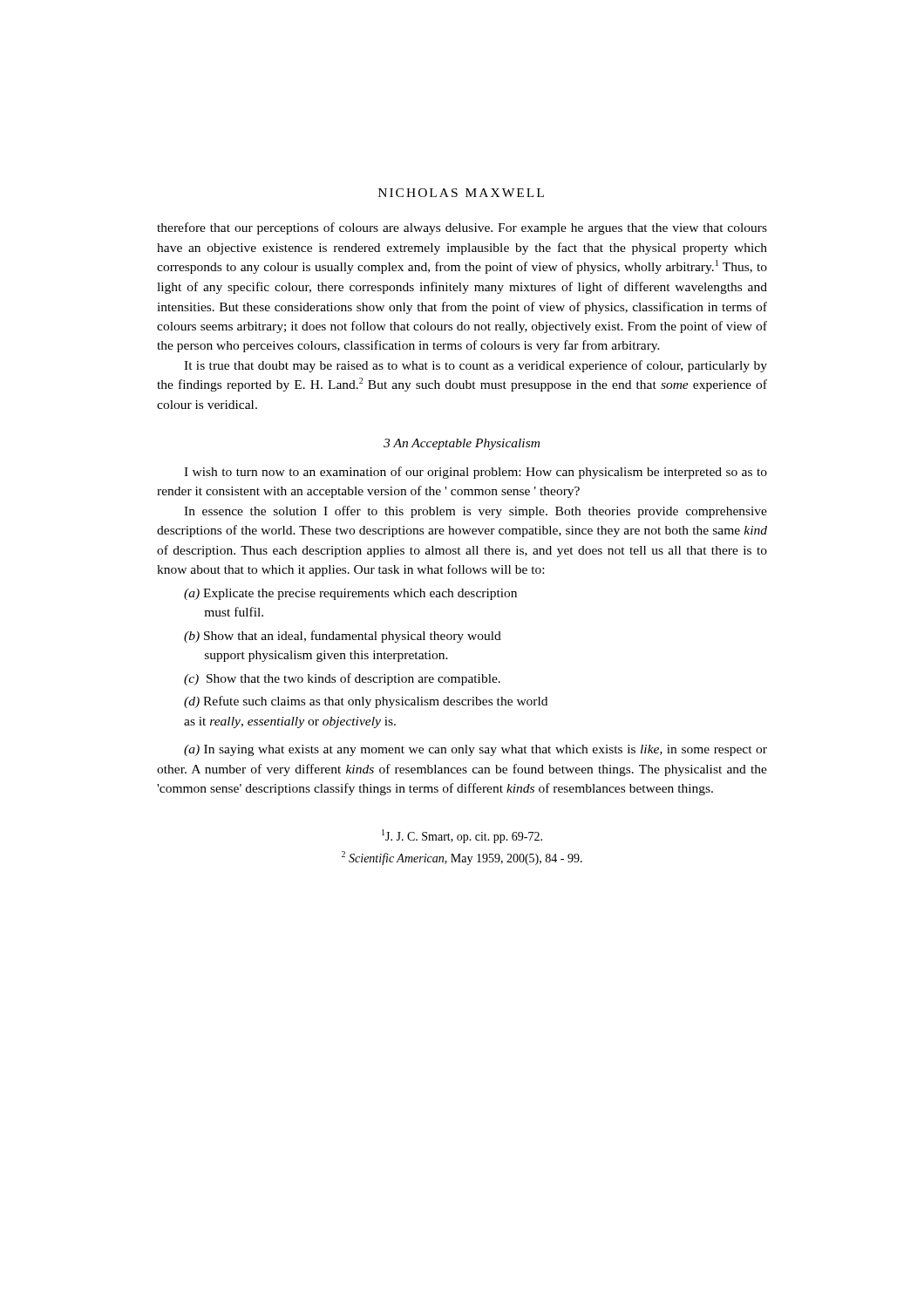Find the list item that says "(c) Show that the two kinds"
The height and width of the screenshot is (1308, 924).
point(342,678)
